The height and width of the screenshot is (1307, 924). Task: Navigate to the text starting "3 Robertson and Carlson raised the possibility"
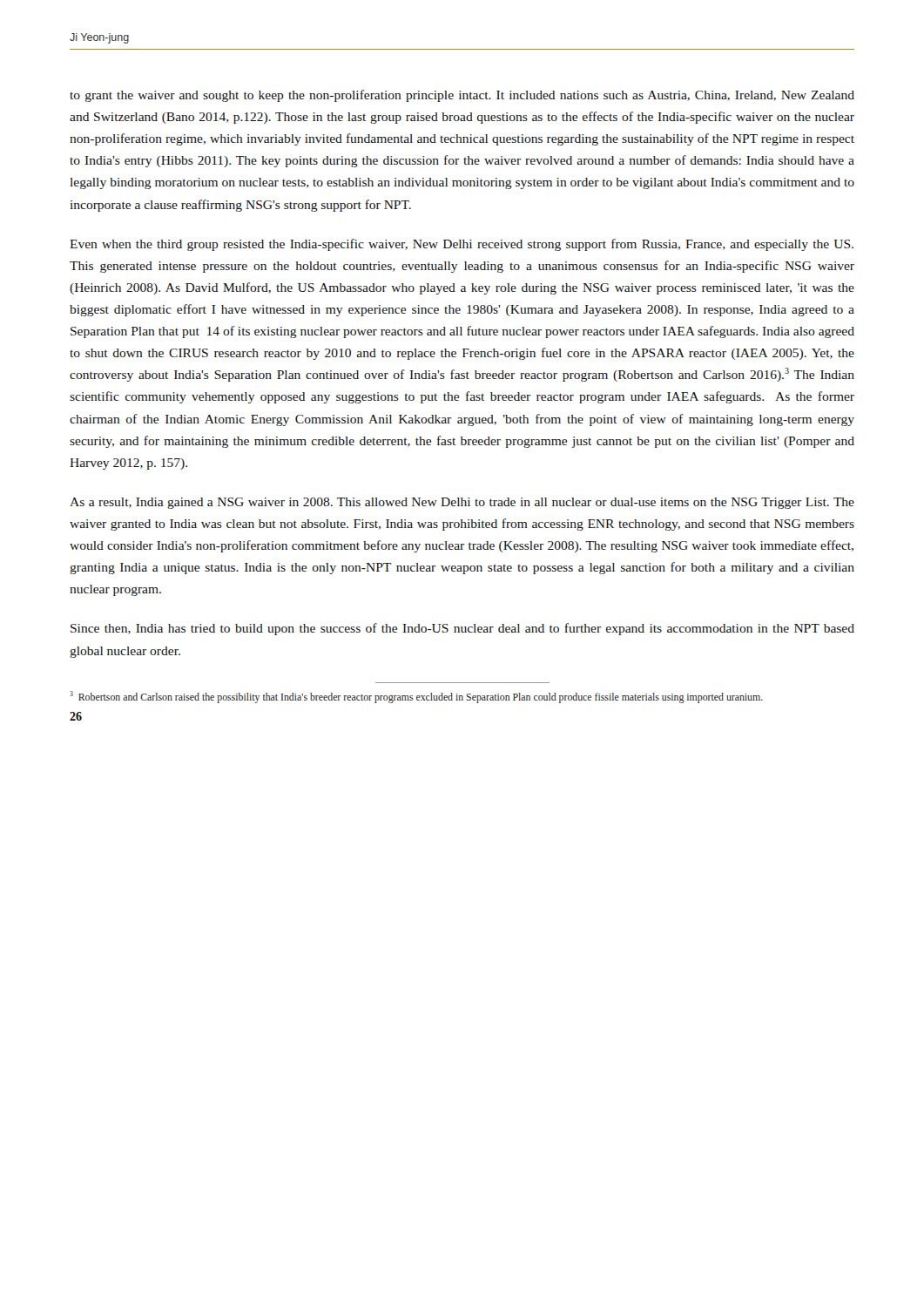pos(416,696)
